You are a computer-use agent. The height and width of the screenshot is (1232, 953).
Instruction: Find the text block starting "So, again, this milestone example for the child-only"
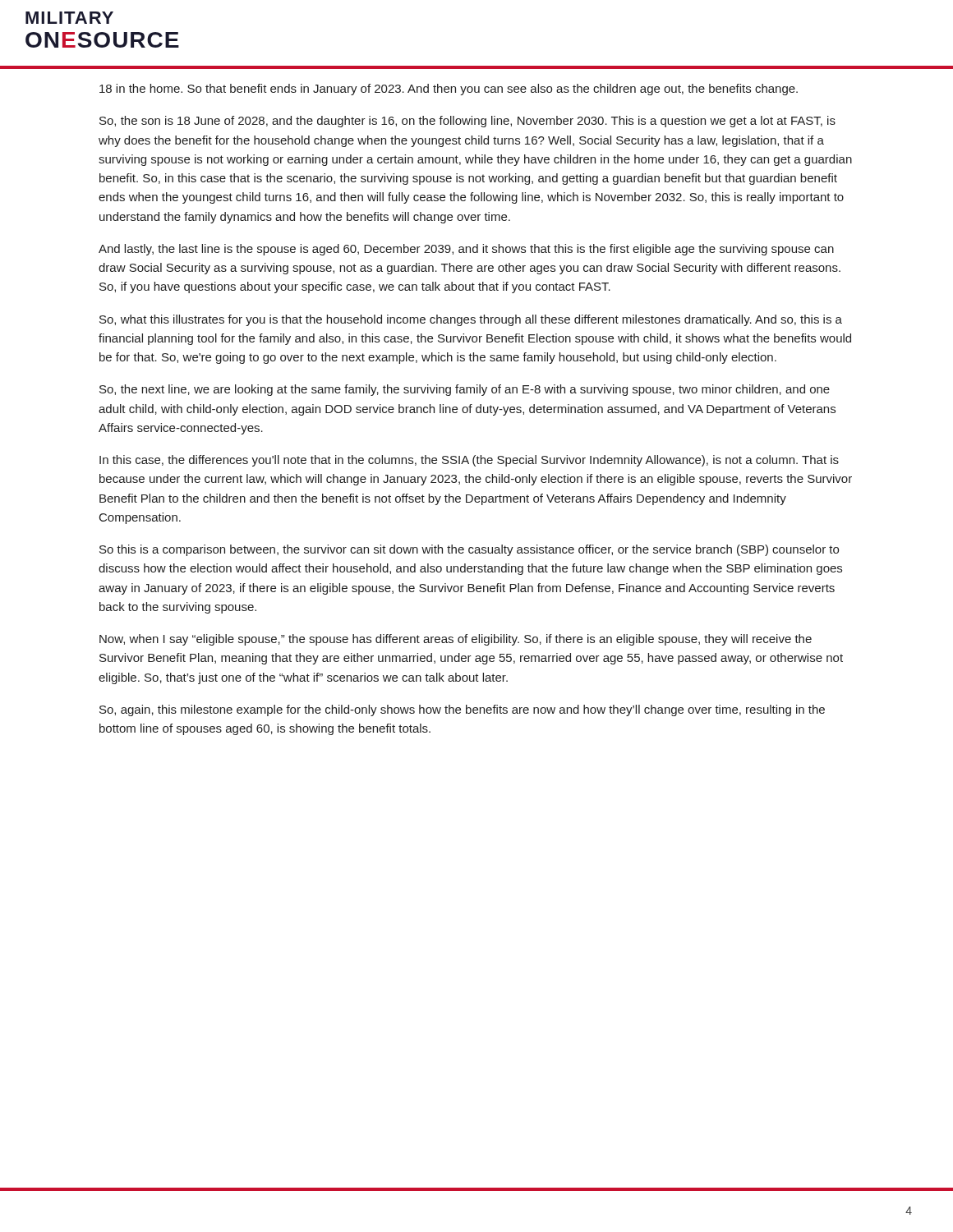tap(462, 719)
